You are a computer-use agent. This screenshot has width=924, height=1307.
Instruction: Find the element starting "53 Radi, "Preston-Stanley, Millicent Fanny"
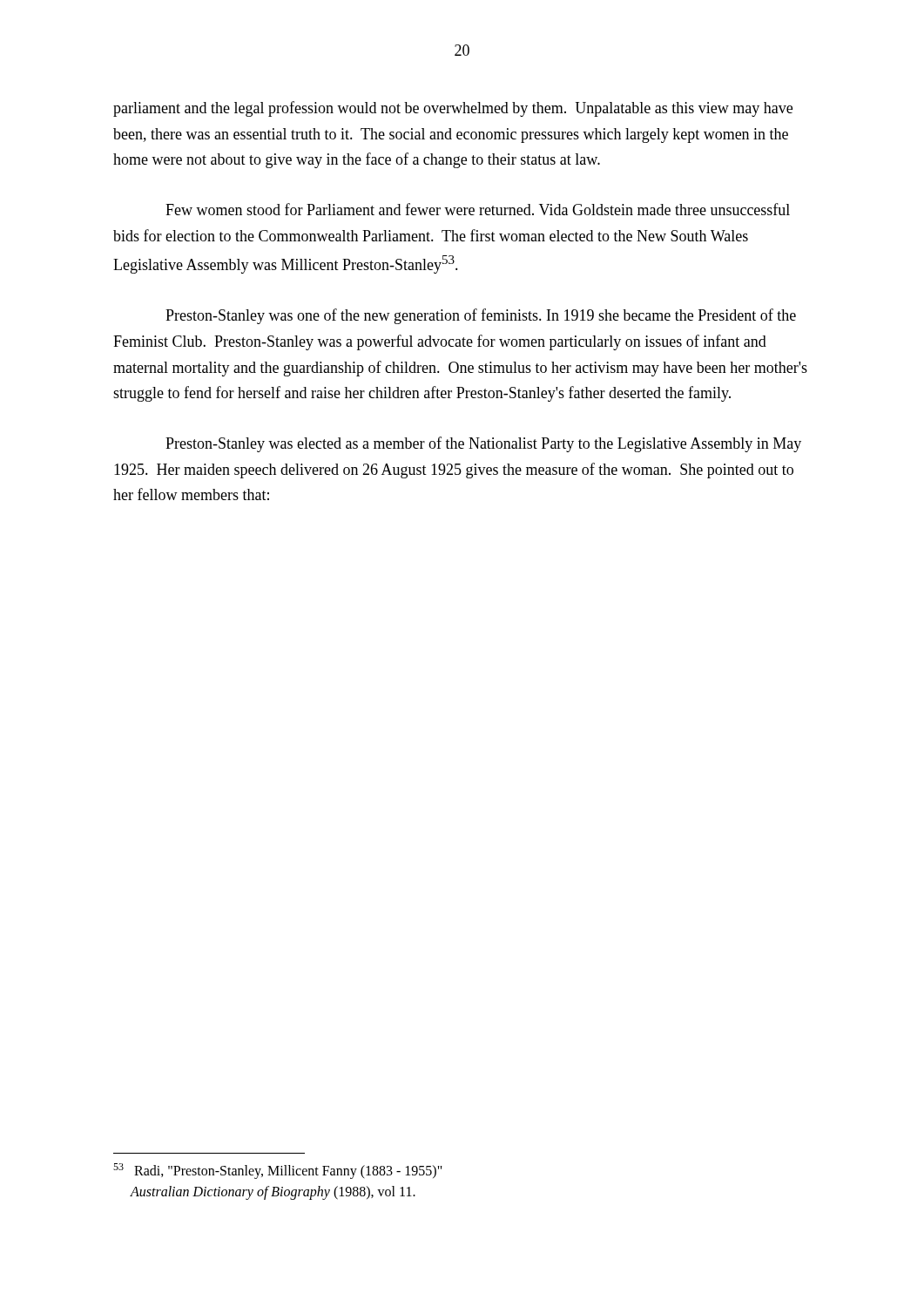pyautogui.click(x=278, y=1180)
